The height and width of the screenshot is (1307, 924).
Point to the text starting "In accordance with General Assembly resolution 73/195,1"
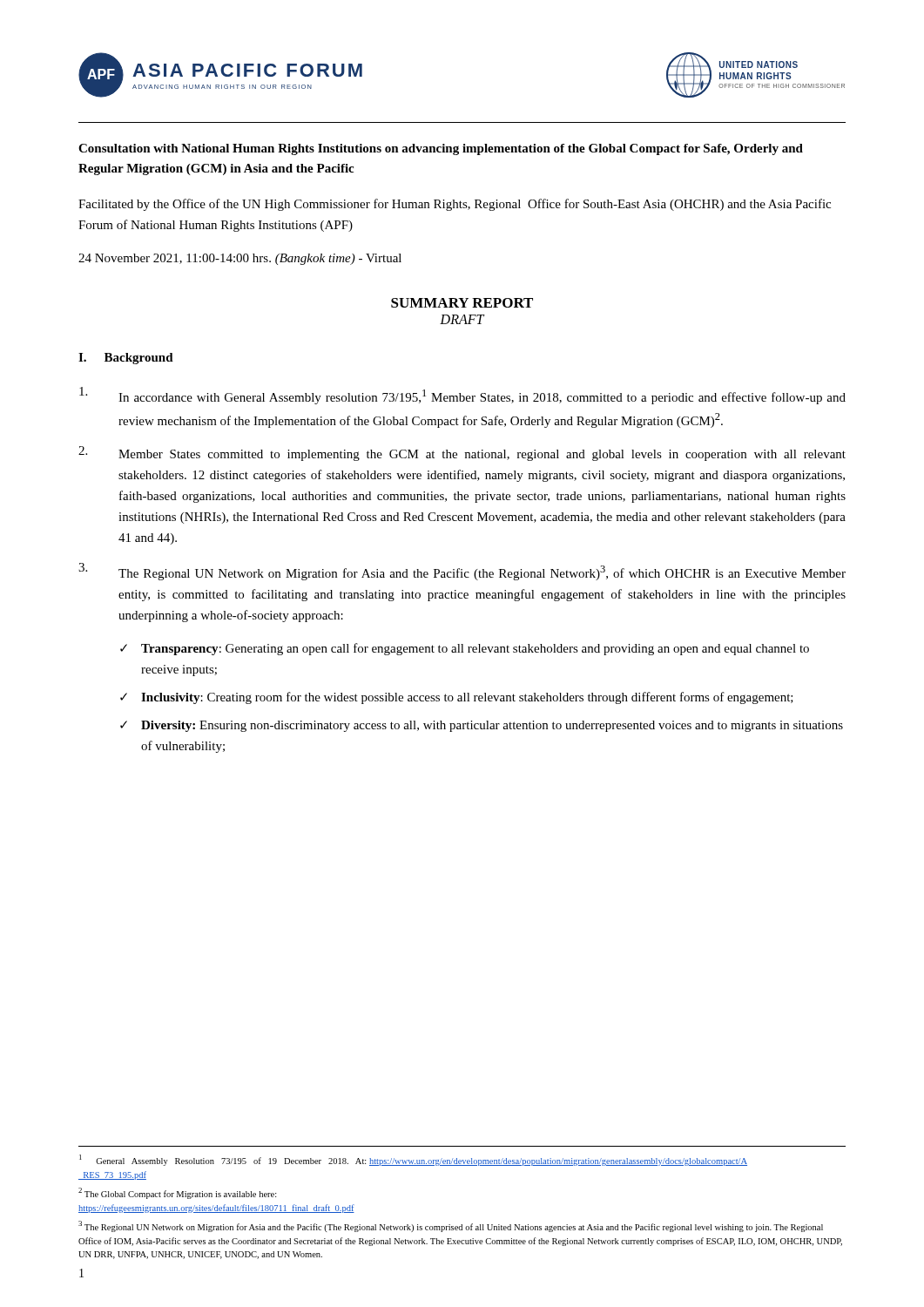click(x=462, y=408)
